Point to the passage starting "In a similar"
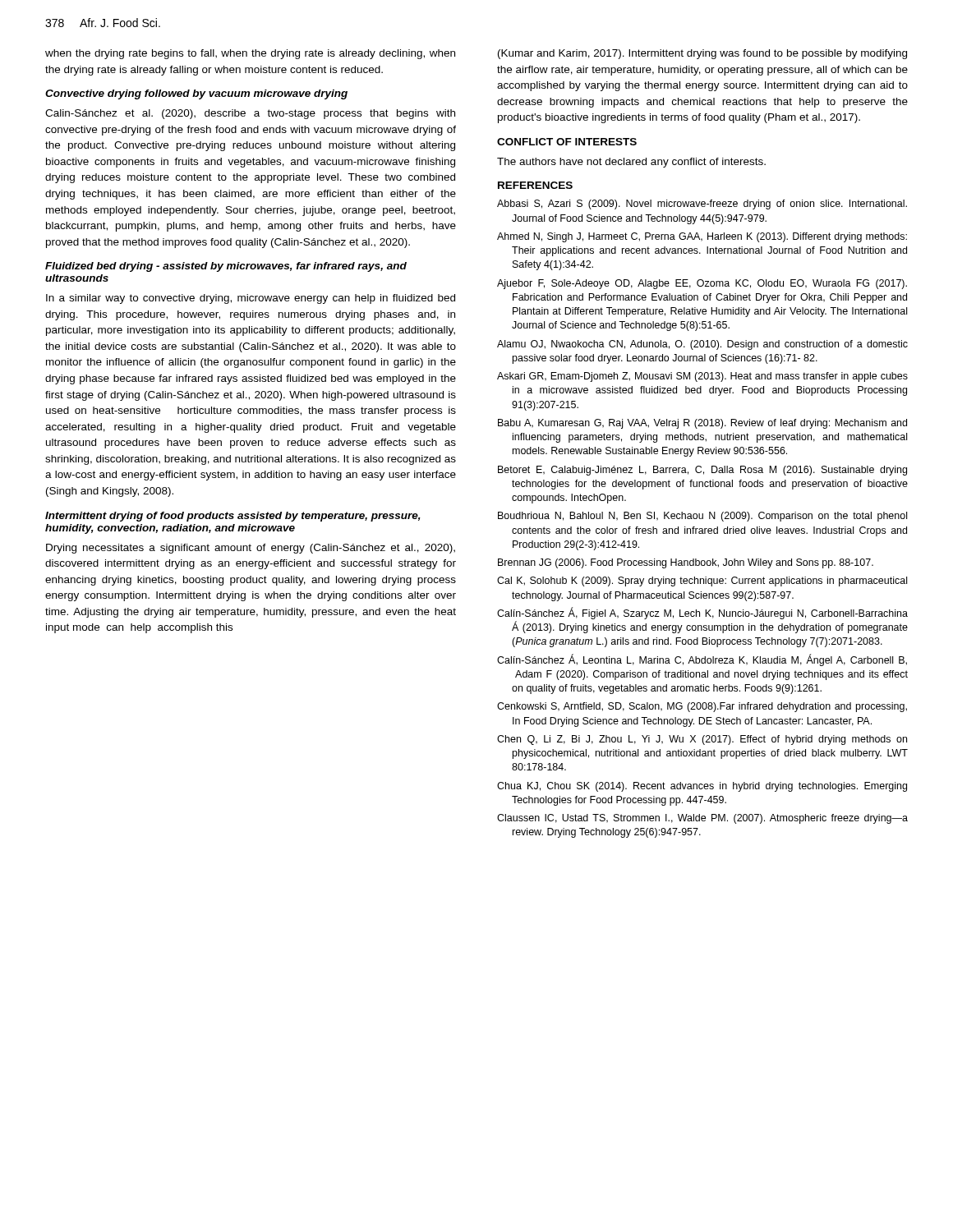This screenshot has width=953, height=1232. pos(251,394)
